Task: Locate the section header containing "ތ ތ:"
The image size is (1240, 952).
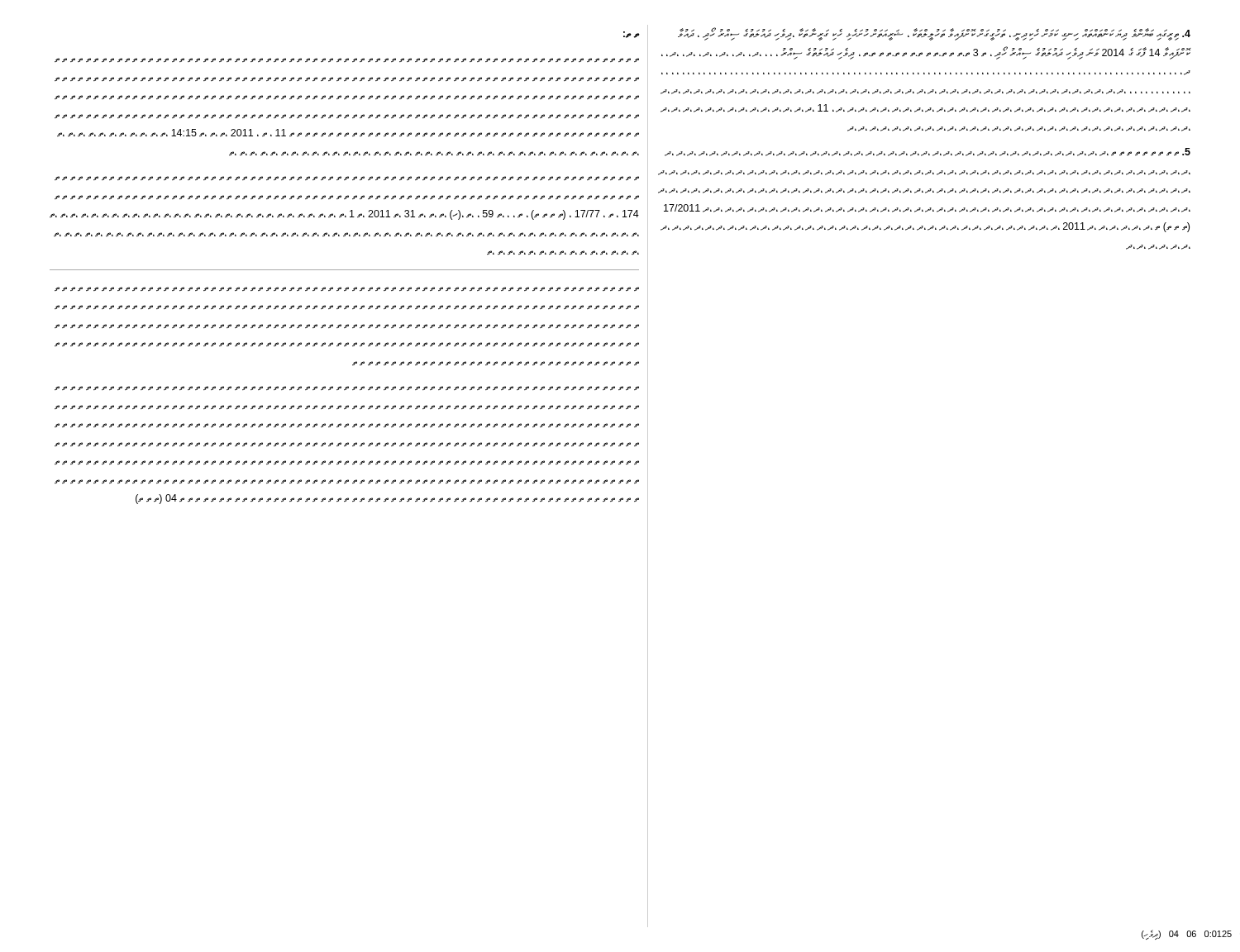Action: 631,33
